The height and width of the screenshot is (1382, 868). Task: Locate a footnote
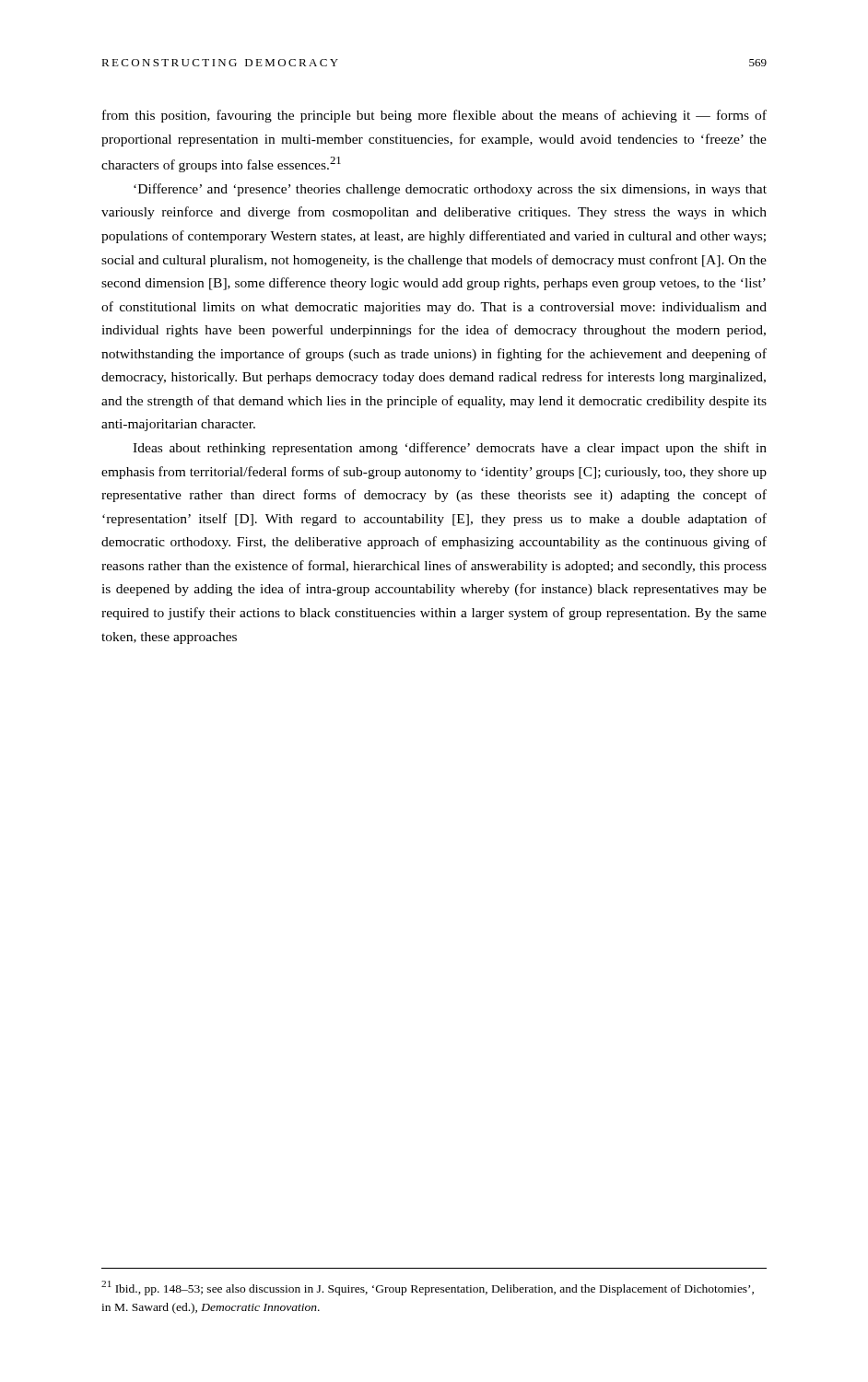428,1296
